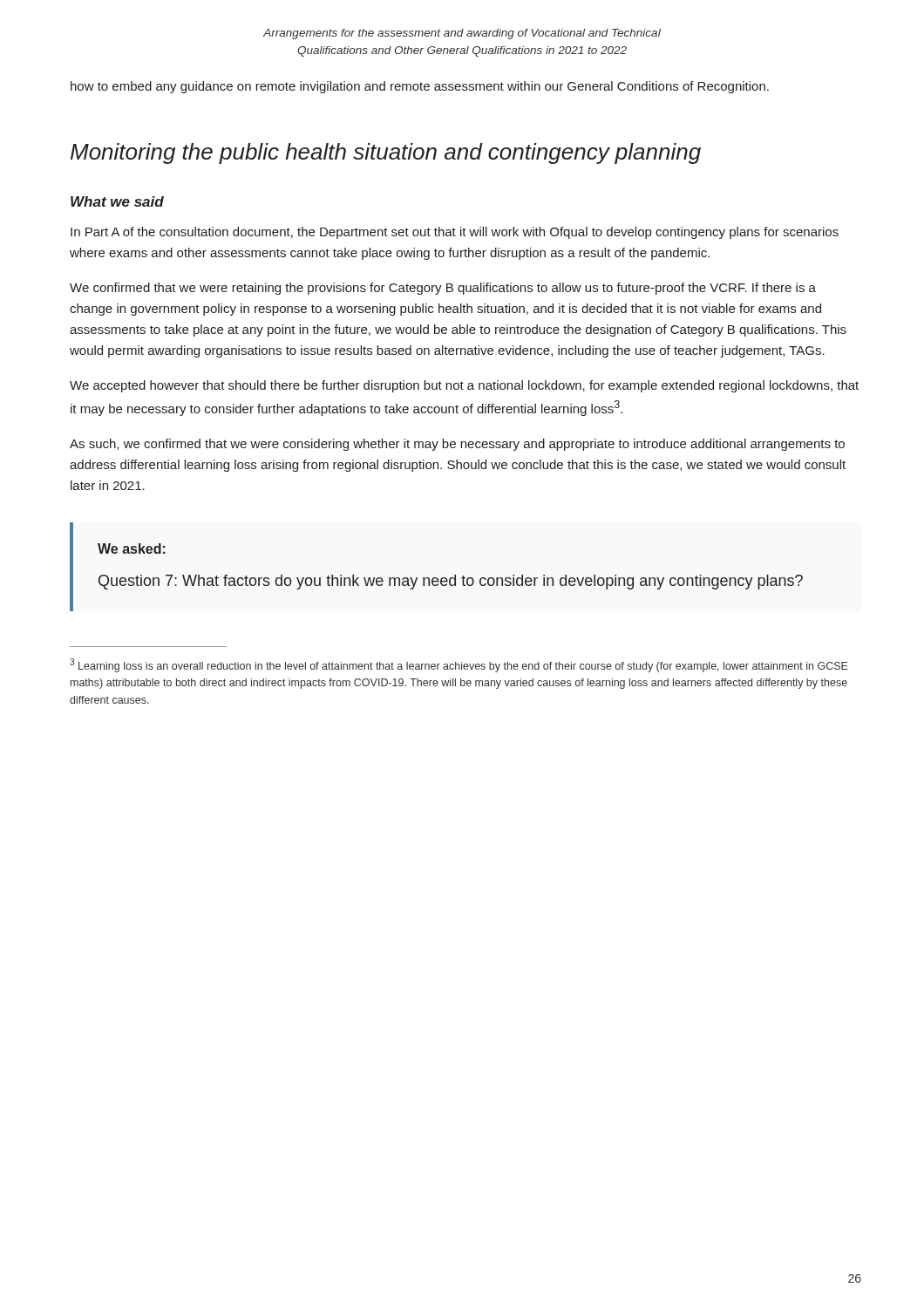Locate the text "What we said"
This screenshot has height=1308, width=924.
[117, 201]
